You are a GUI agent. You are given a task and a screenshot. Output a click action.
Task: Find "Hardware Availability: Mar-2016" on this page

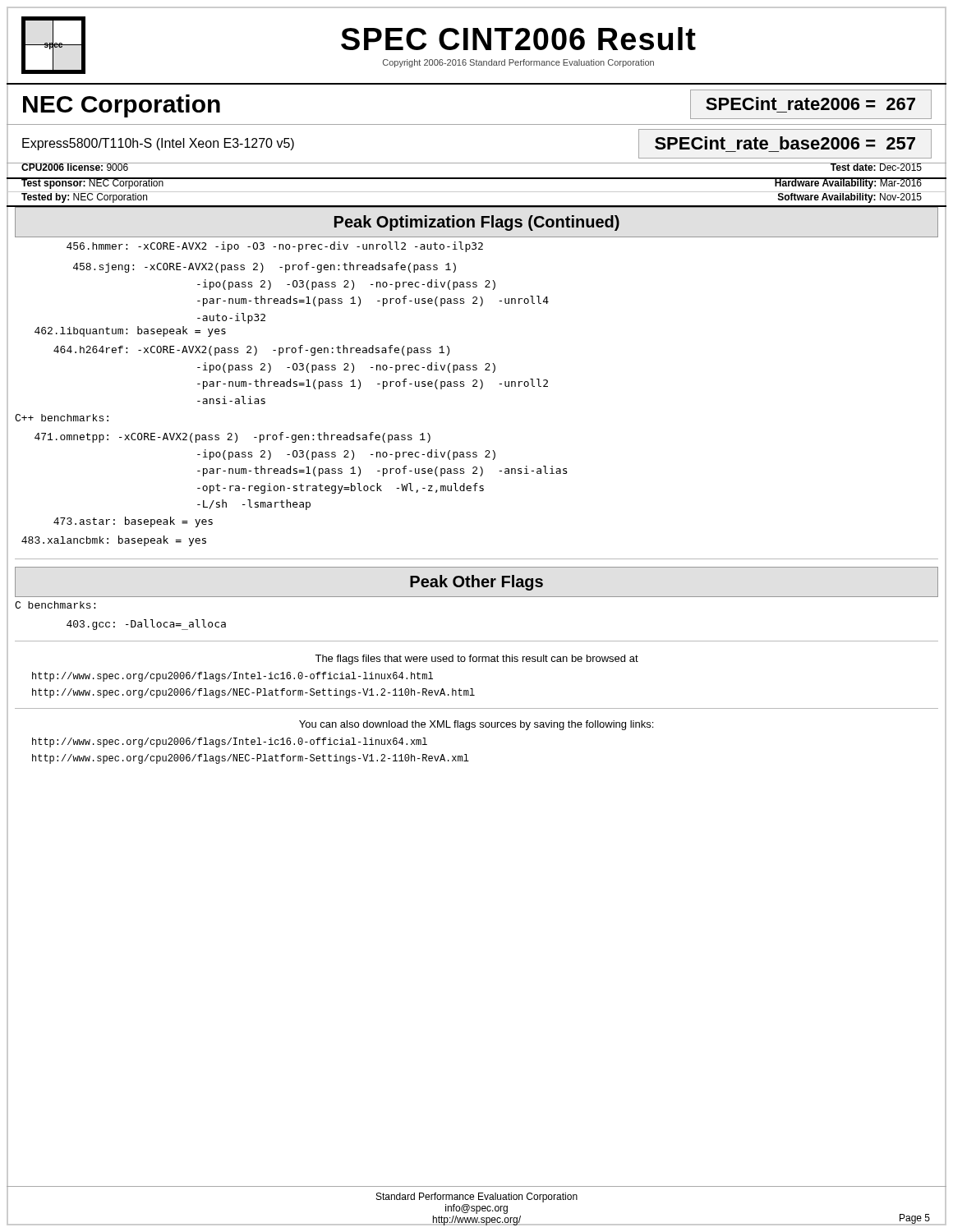point(848,183)
